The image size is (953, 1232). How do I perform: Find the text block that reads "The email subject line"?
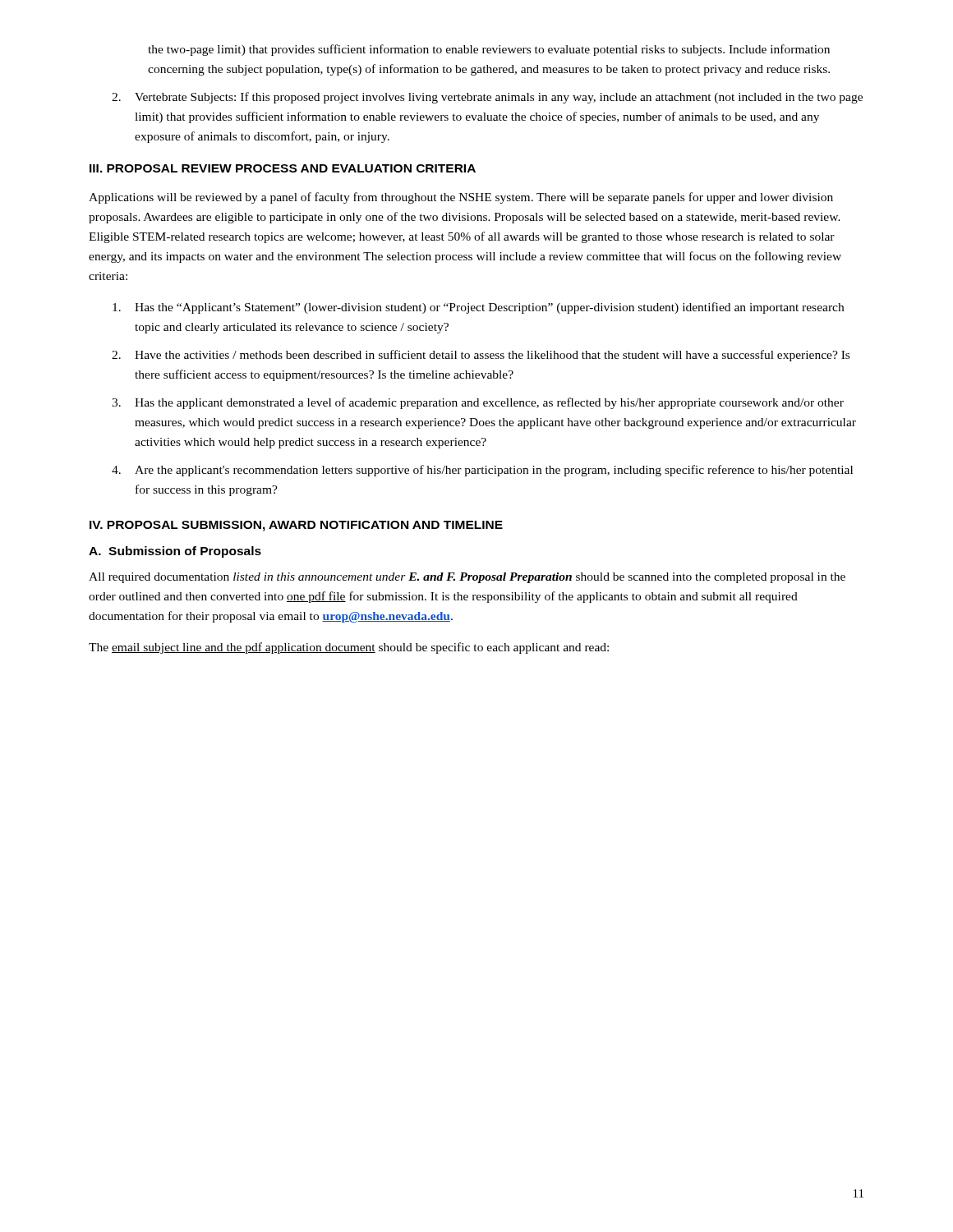[349, 647]
